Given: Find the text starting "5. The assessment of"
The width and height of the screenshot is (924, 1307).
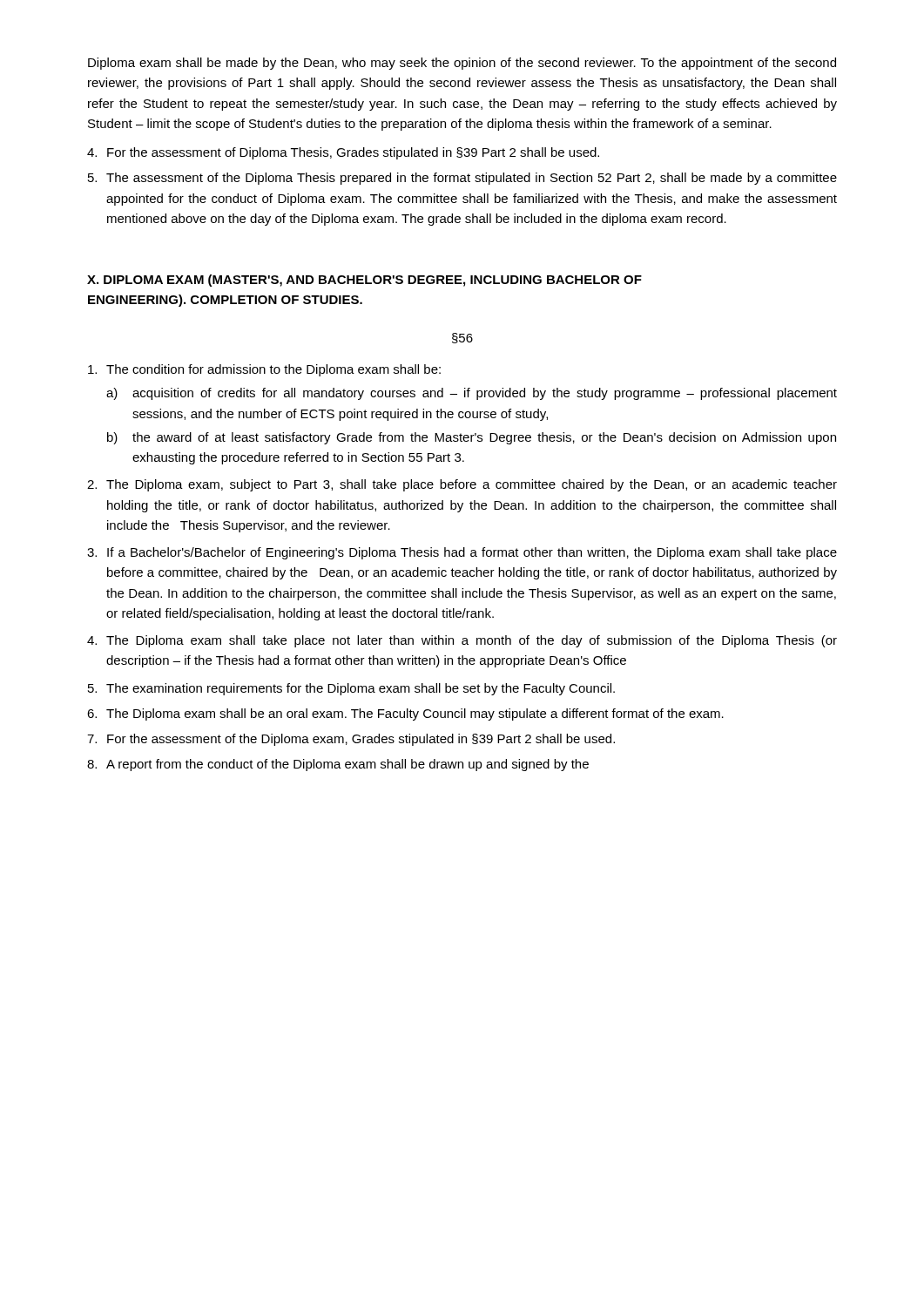Looking at the screenshot, I should click(x=462, y=198).
